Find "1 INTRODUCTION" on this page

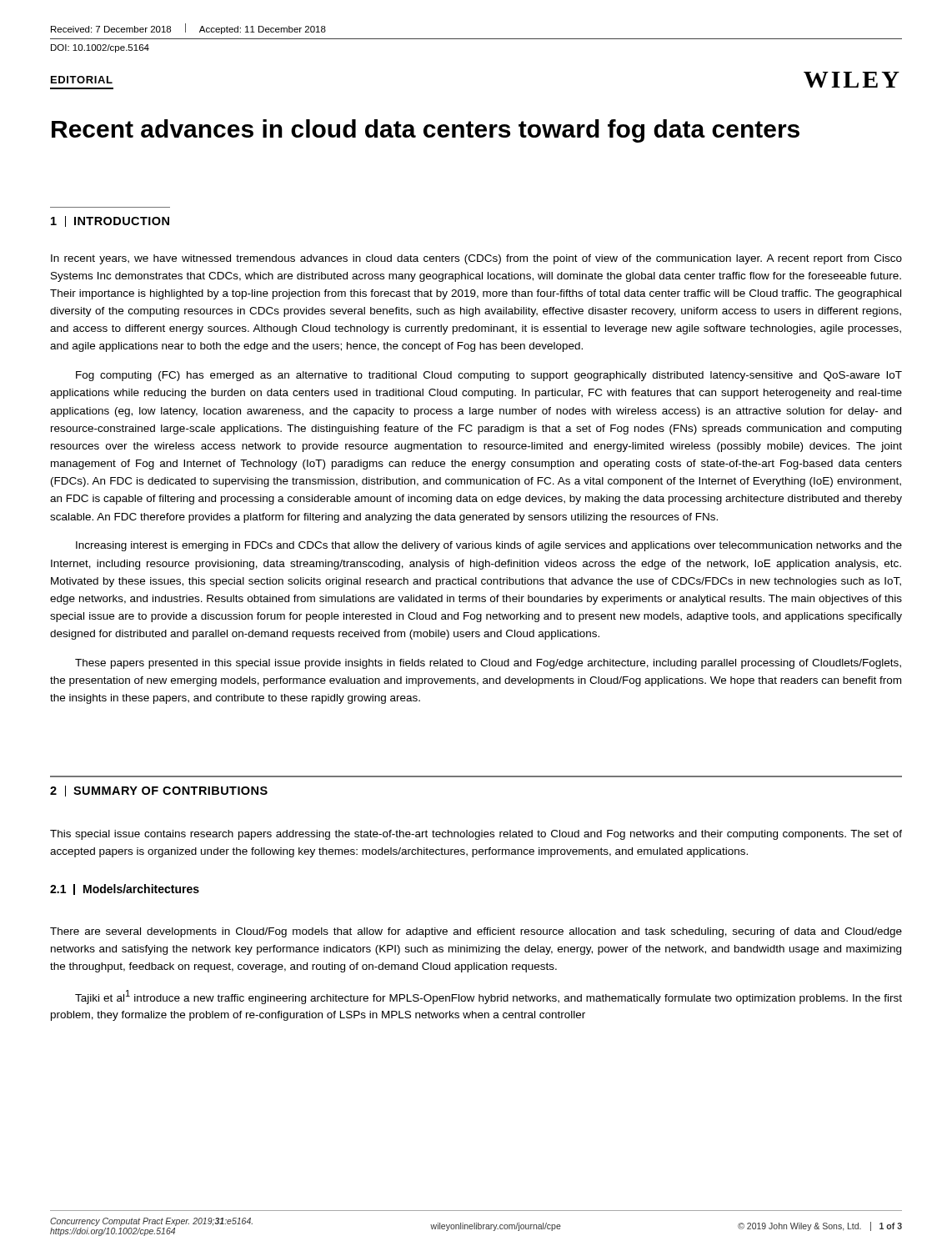click(x=110, y=221)
